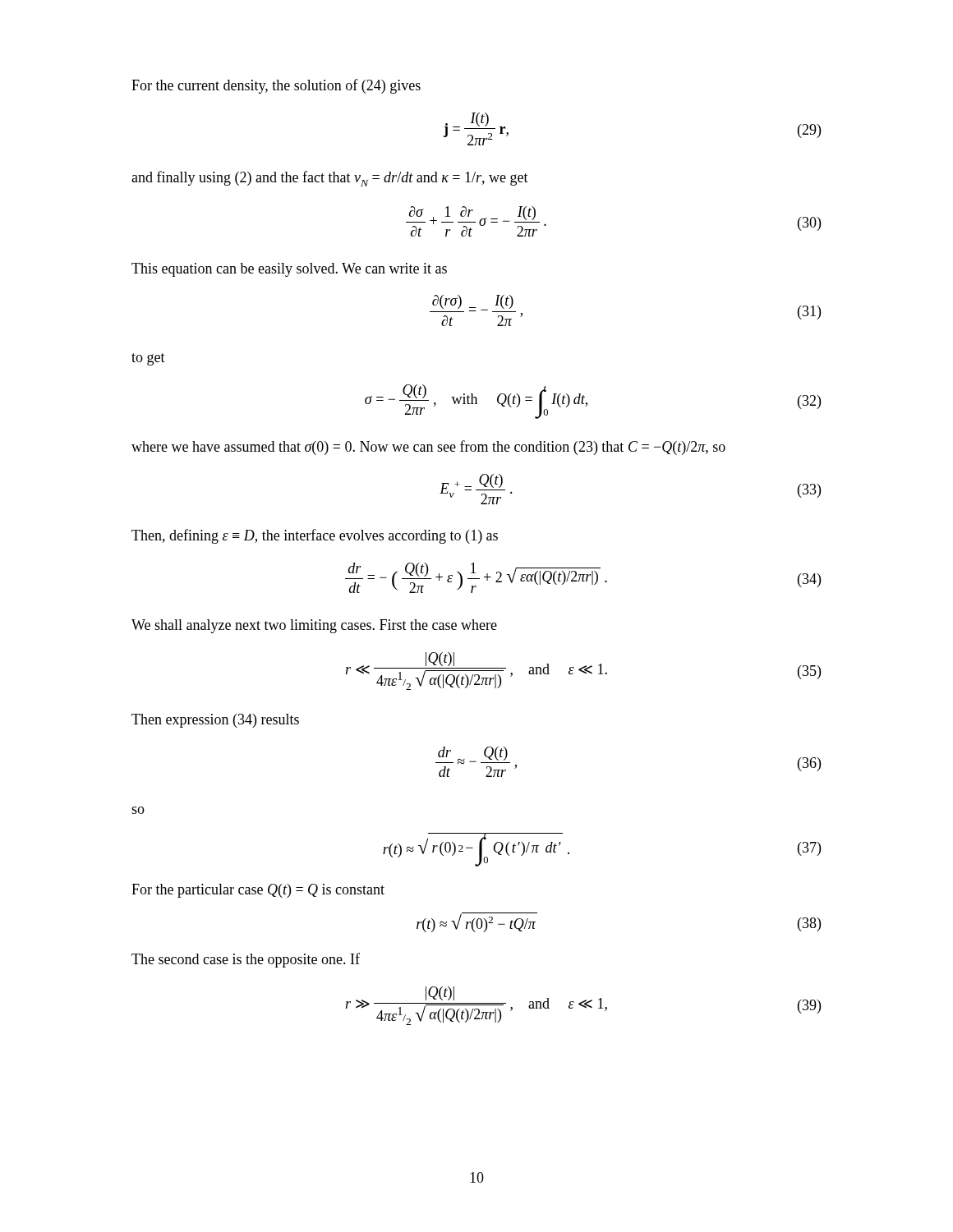
Task: Find the region starting "Then expression (34) results"
Action: click(215, 720)
